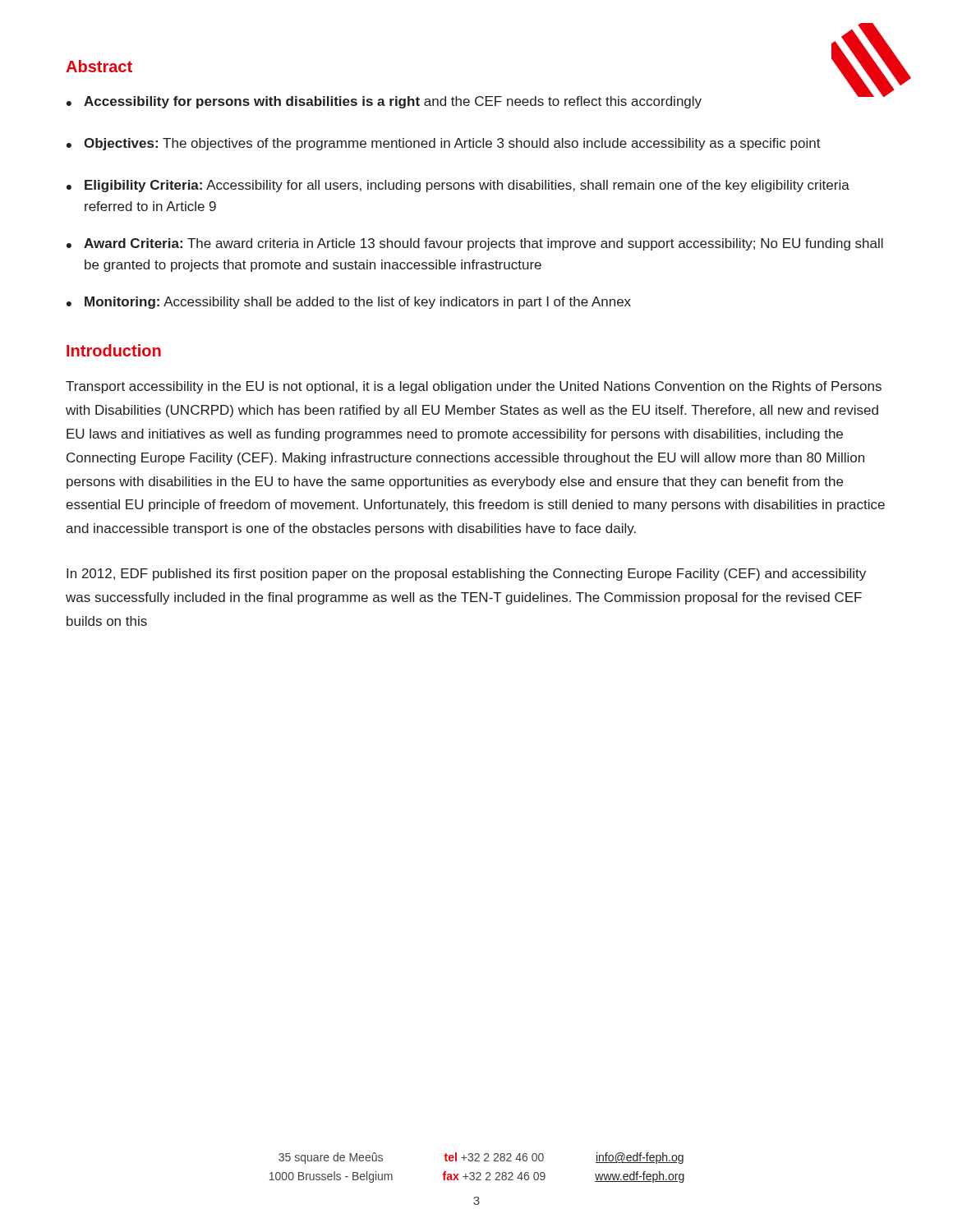Locate the logo
The image size is (953, 1232).
[x=872, y=62]
